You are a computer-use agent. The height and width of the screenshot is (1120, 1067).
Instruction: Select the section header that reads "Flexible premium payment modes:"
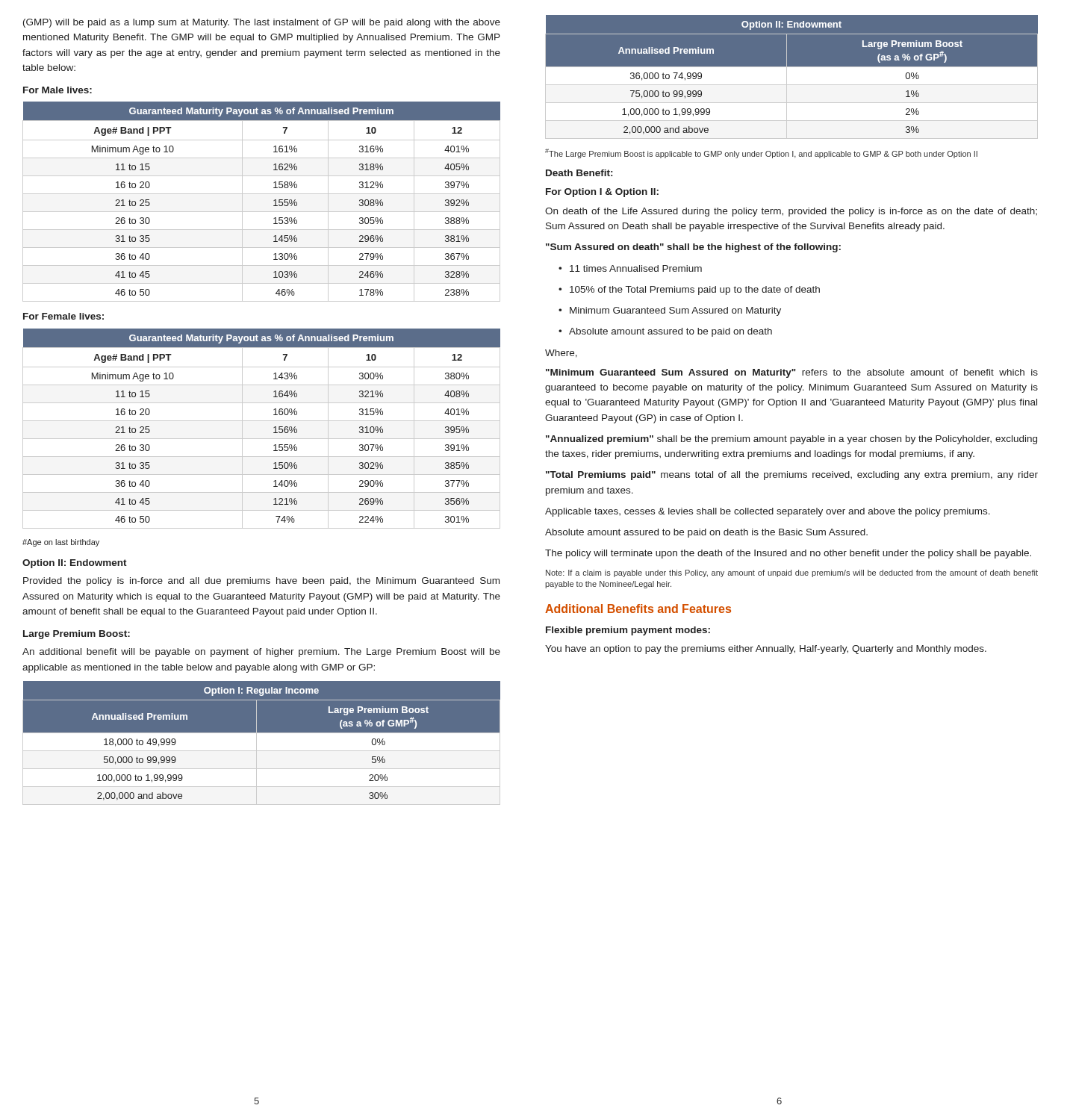628,631
